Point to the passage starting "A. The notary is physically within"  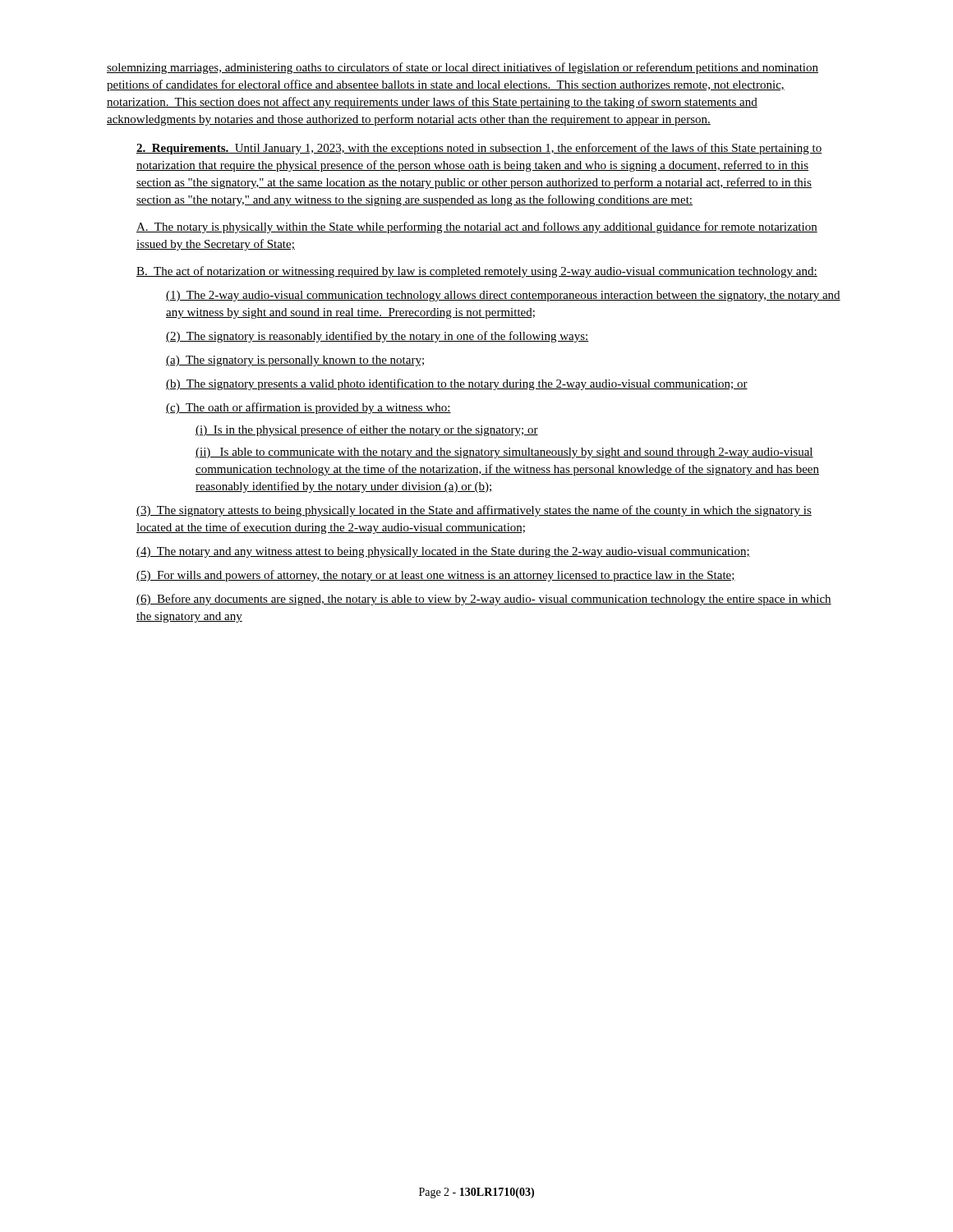(x=491, y=236)
